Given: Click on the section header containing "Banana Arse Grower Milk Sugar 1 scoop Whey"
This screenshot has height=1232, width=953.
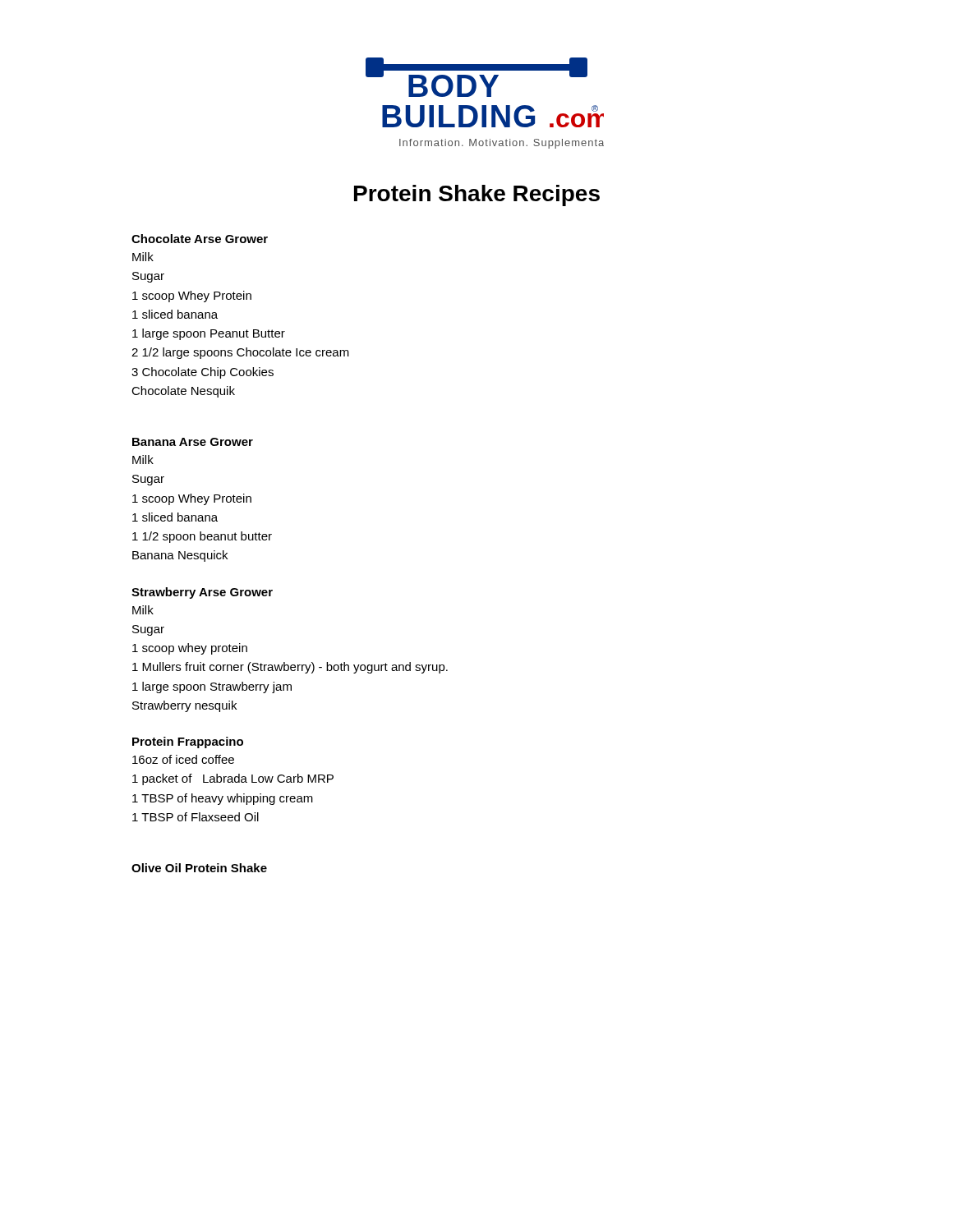Looking at the screenshot, I should (193, 442).
